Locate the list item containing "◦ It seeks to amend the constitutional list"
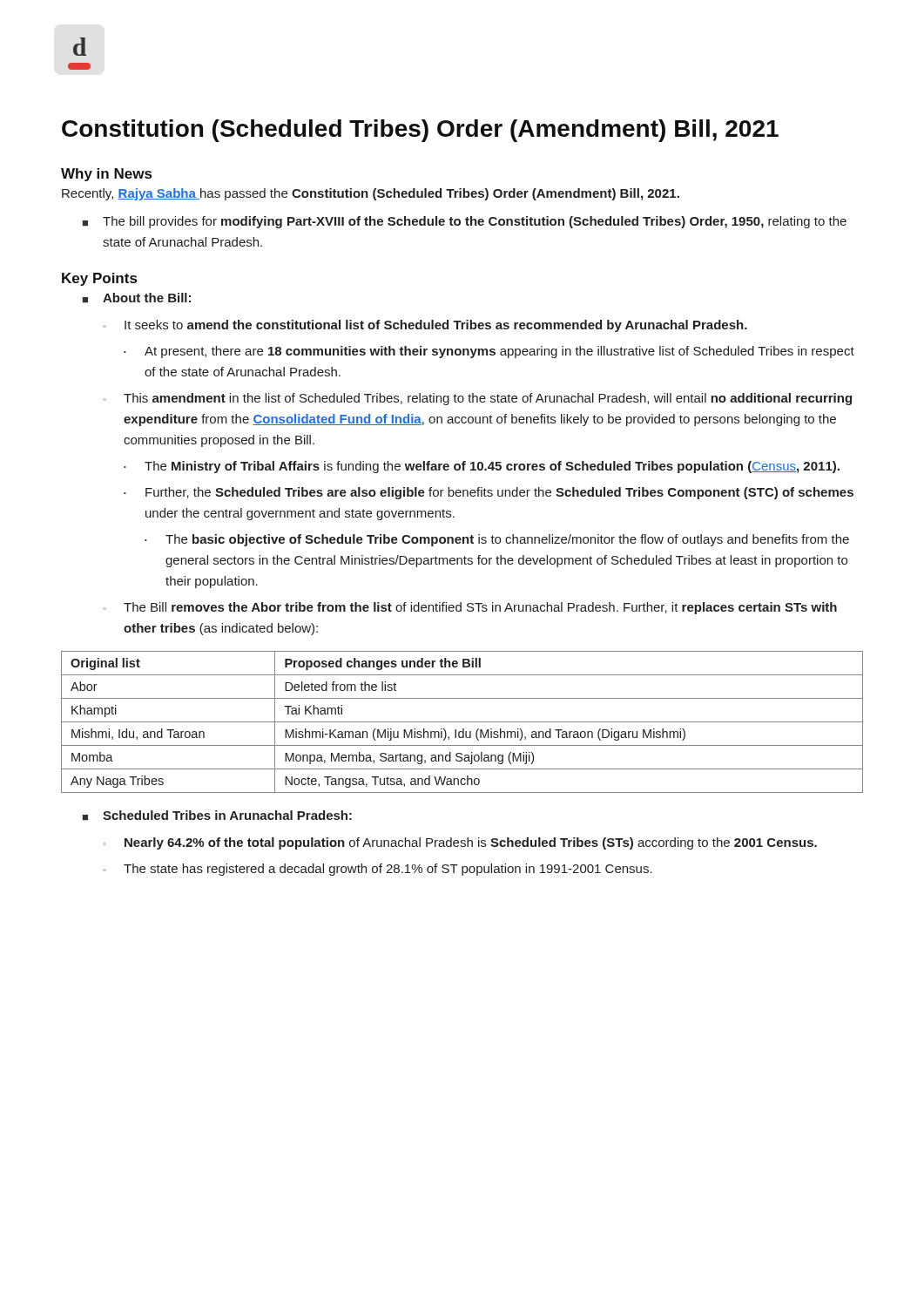Screen dimensions: 1307x924 point(425,325)
